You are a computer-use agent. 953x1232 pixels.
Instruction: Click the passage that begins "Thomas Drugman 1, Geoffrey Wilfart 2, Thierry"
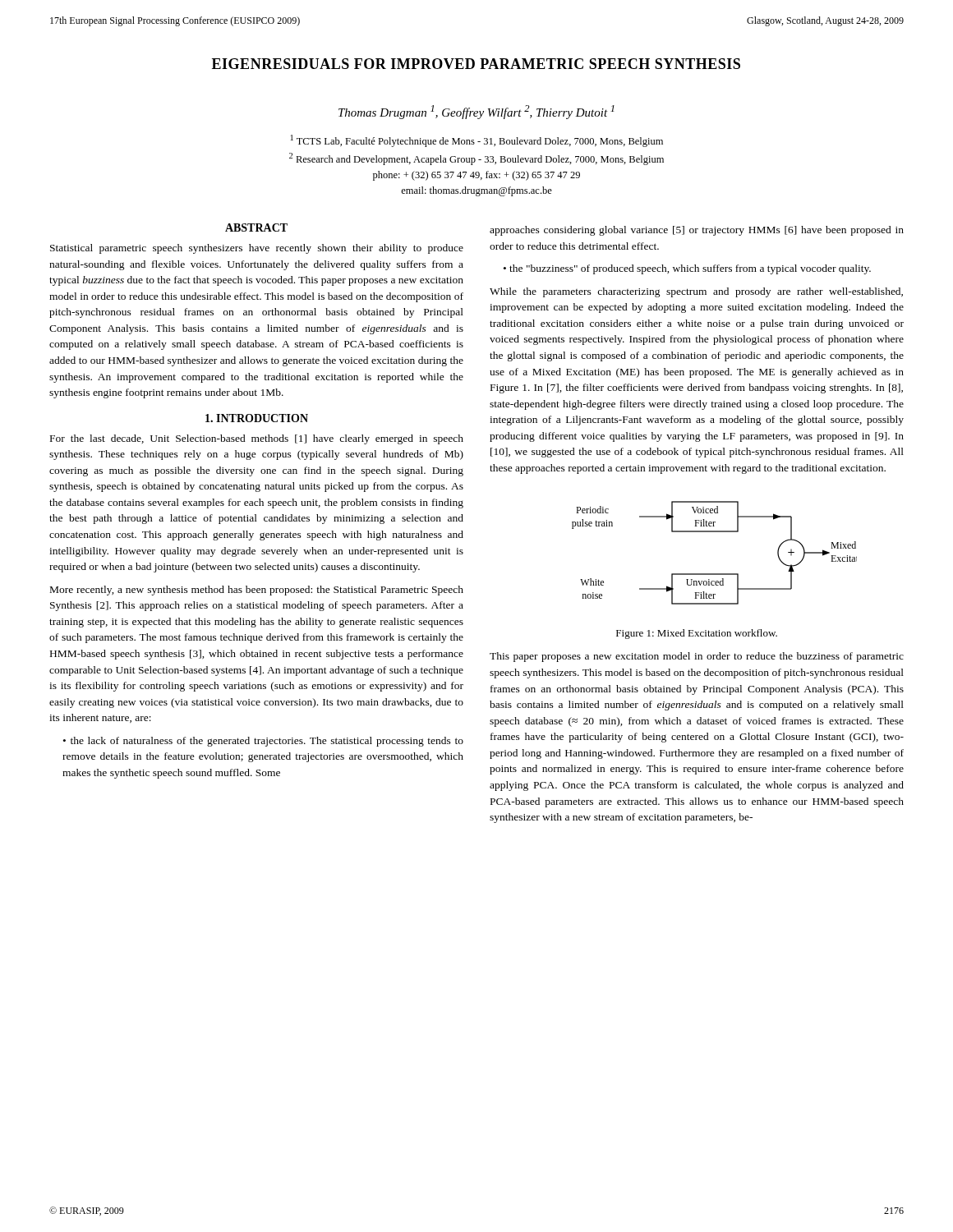click(x=476, y=111)
